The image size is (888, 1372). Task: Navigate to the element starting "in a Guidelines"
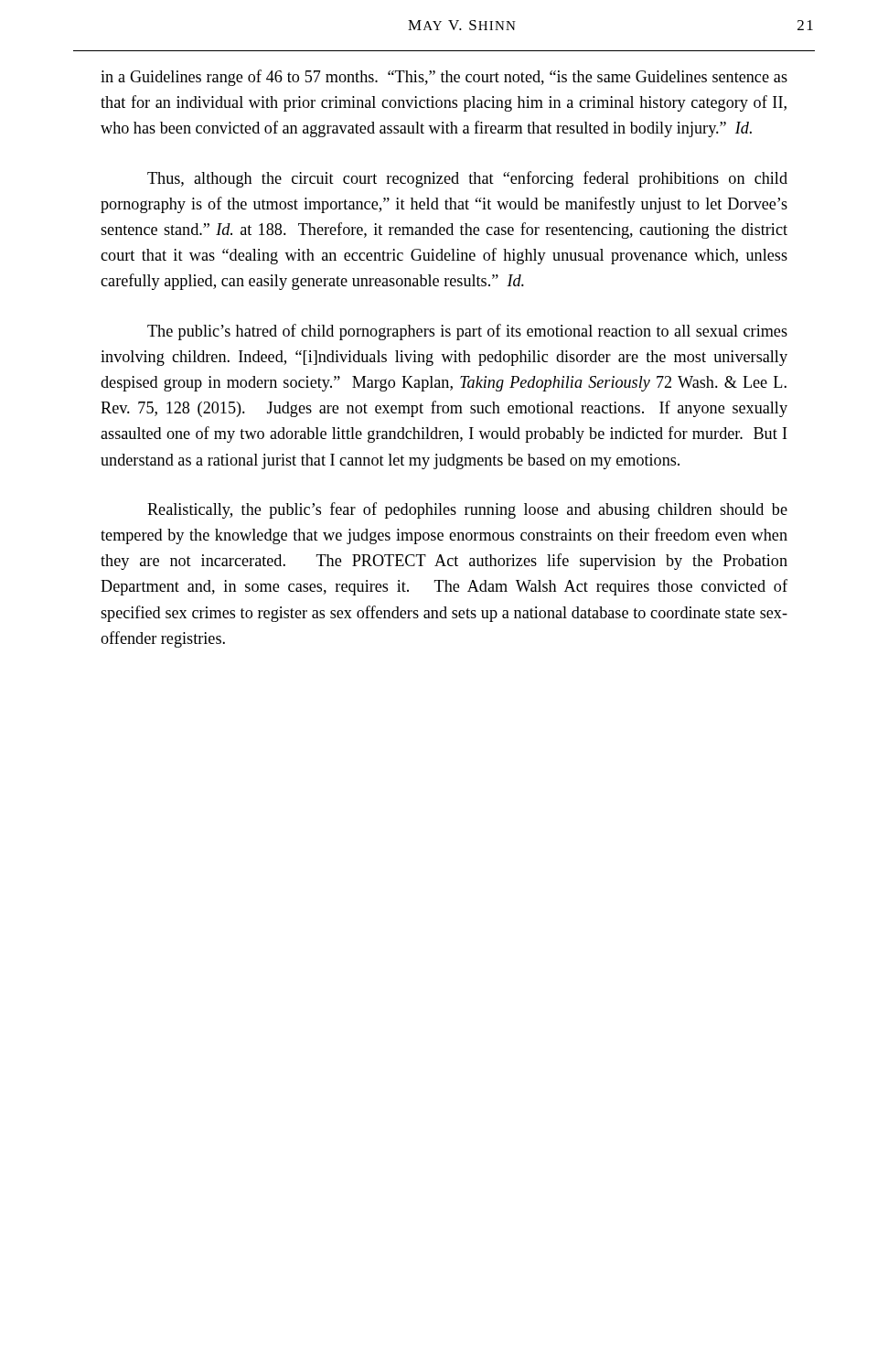click(444, 103)
